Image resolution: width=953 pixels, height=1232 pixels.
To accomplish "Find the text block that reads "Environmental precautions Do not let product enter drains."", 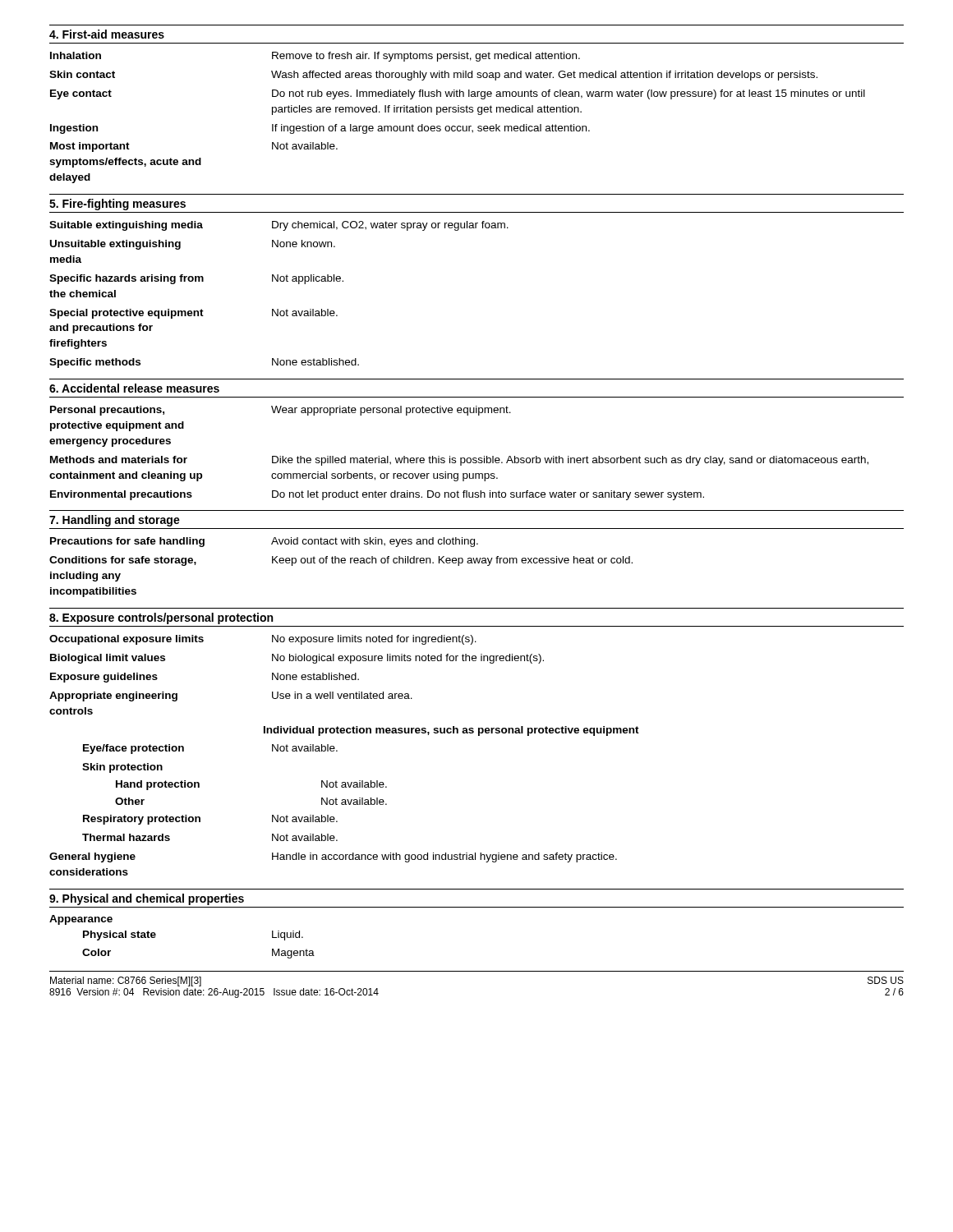I will [476, 495].
